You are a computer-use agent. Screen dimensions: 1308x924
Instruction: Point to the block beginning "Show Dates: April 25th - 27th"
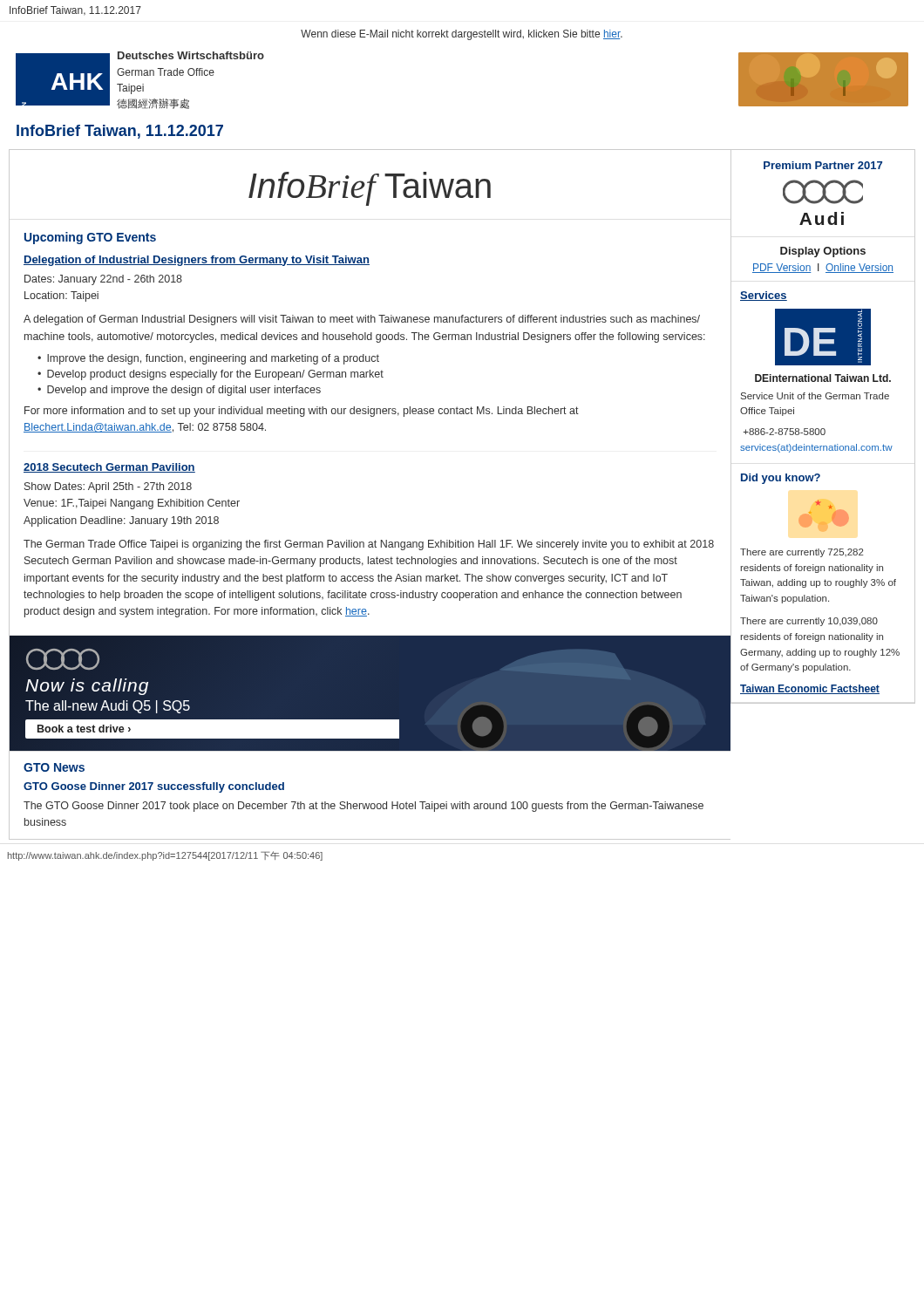(132, 503)
